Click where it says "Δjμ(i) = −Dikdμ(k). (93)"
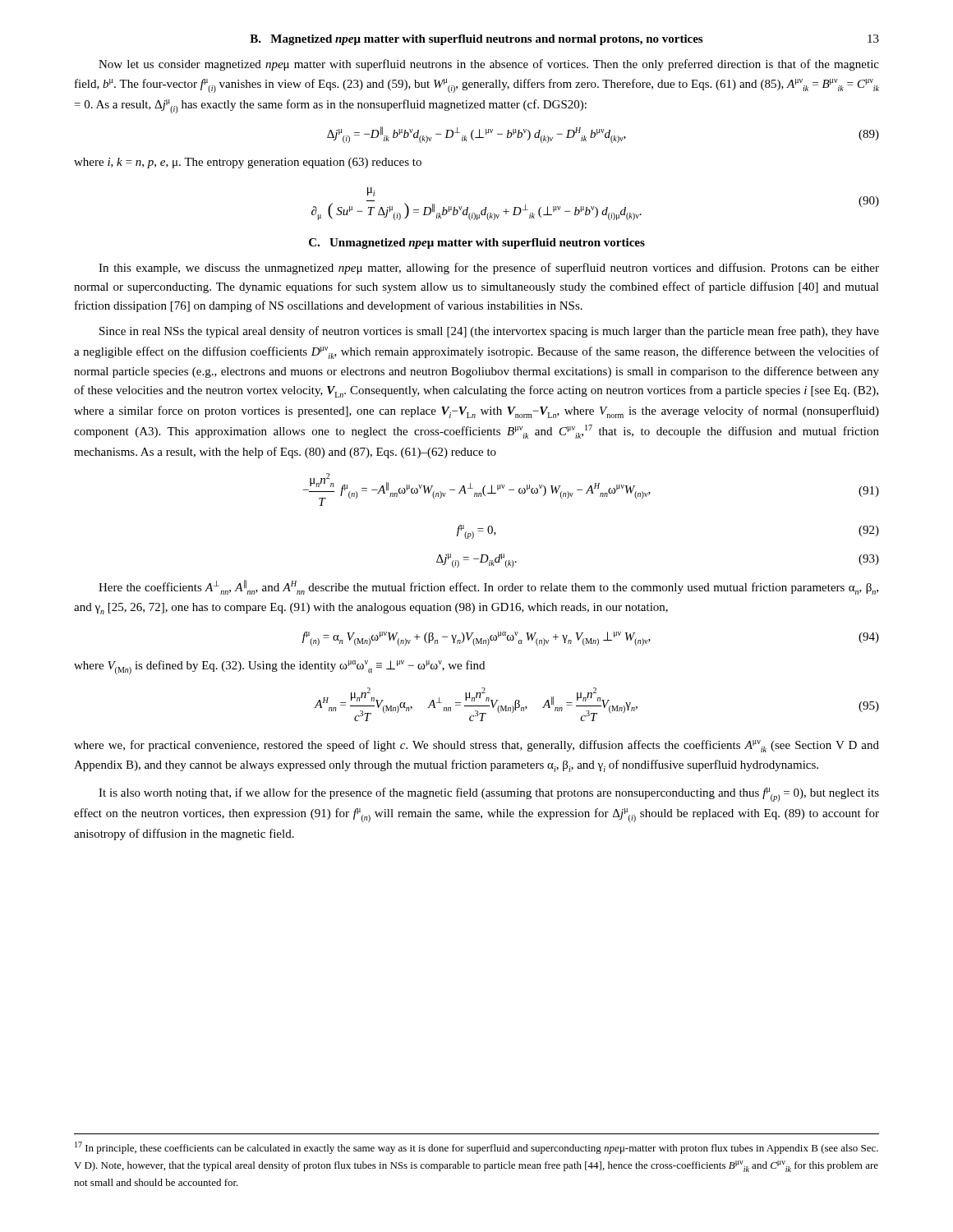This screenshot has width=953, height=1232. pyautogui.click(x=487, y=561)
